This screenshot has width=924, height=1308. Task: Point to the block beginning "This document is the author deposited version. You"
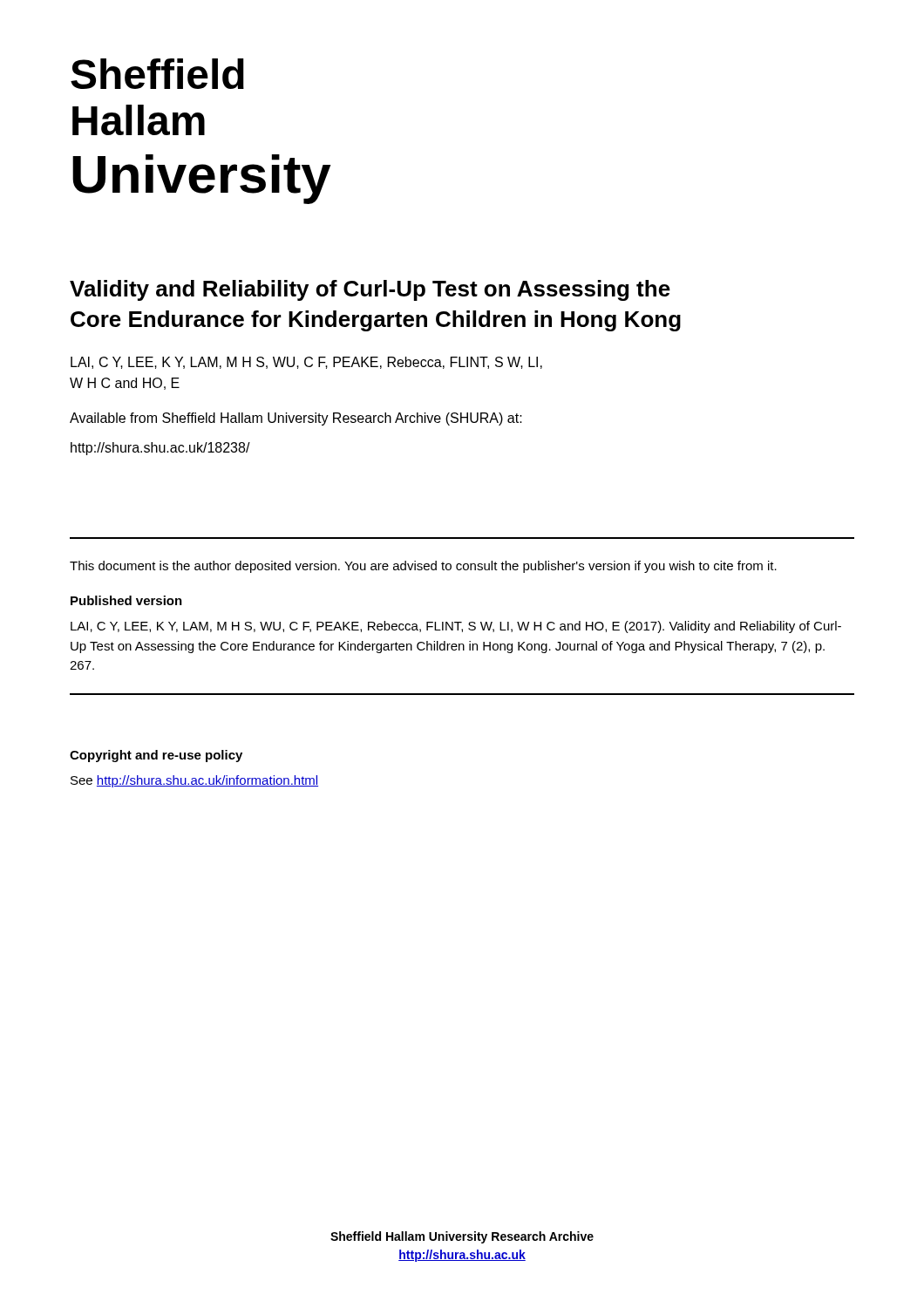tap(424, 565)
